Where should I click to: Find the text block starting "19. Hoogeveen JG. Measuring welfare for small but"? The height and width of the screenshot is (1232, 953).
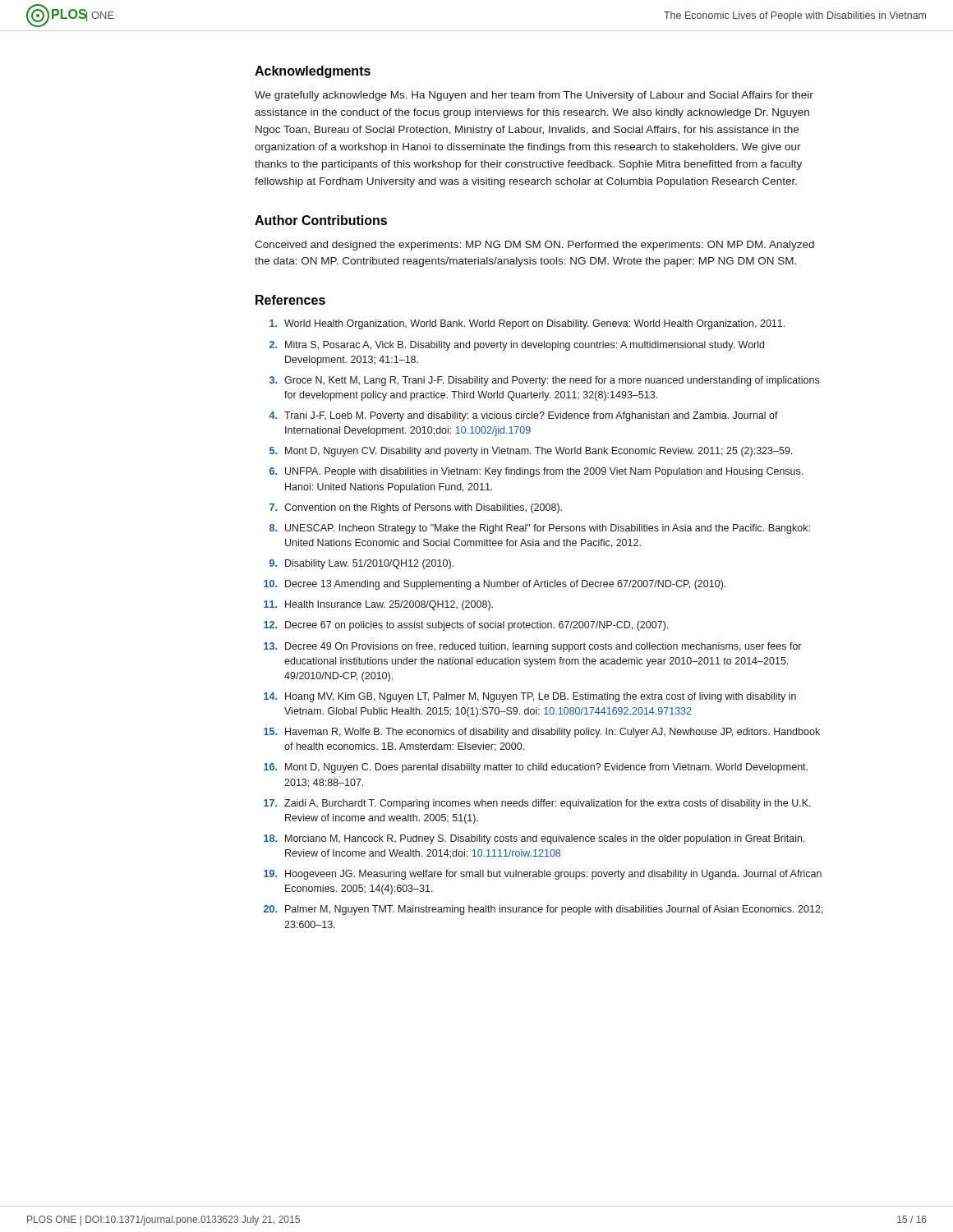542,881
